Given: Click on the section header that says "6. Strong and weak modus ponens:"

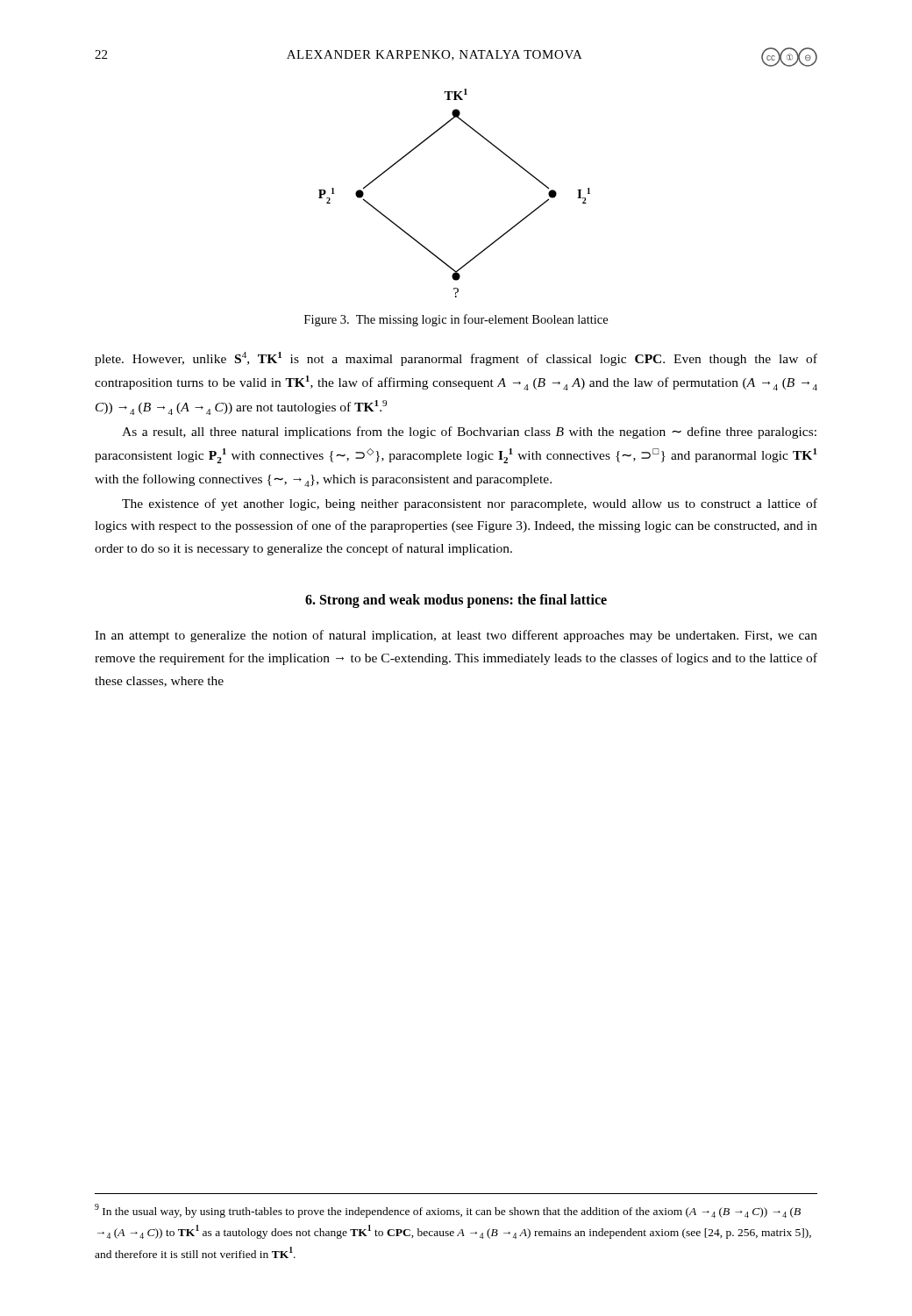Looking at the screenshot, I should 456,600.
